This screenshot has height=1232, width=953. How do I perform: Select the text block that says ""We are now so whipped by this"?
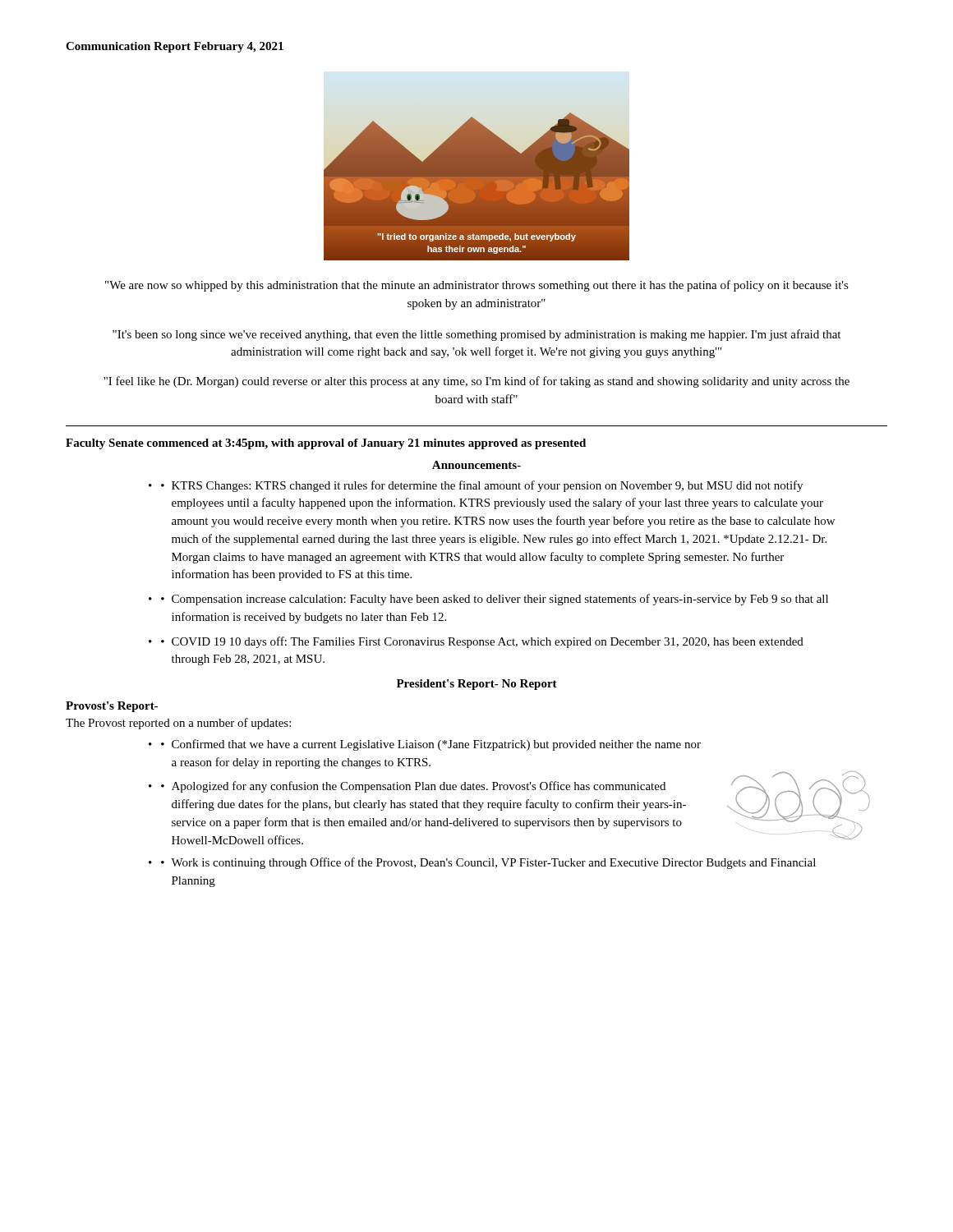pos(476,294)
